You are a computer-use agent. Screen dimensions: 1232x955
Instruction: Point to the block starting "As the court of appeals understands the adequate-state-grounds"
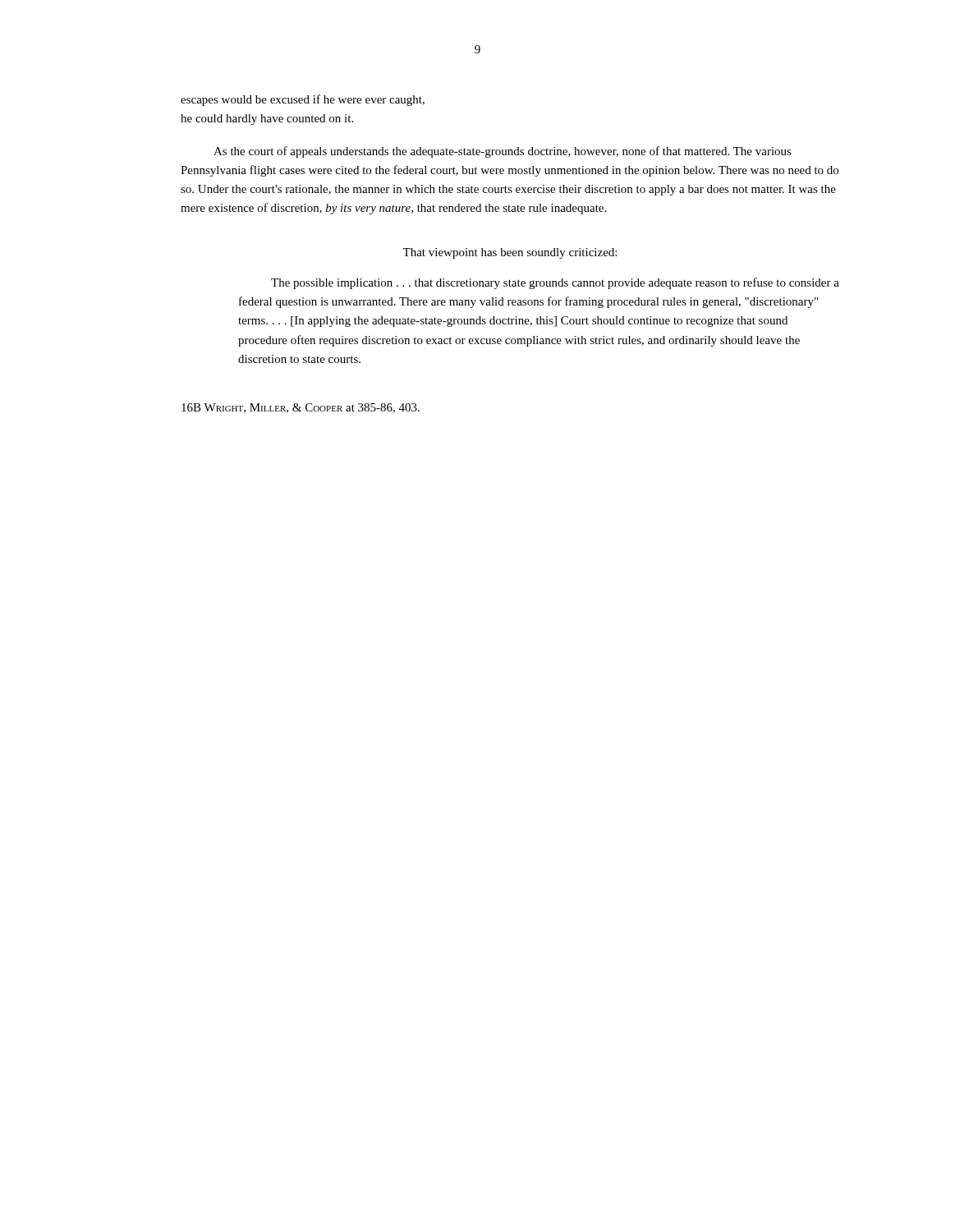pos(510,179)
